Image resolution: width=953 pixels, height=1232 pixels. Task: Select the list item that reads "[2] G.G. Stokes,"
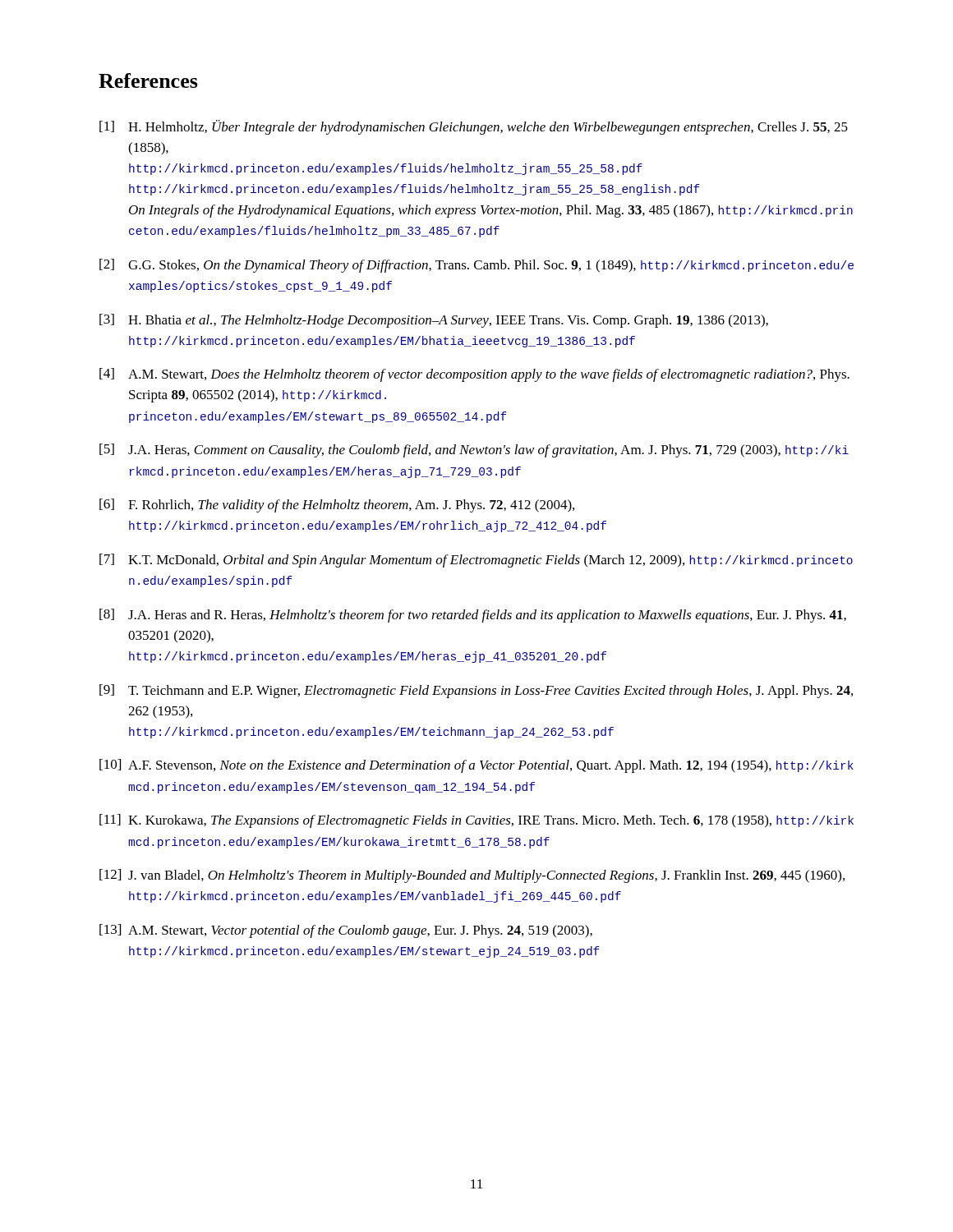476,275
